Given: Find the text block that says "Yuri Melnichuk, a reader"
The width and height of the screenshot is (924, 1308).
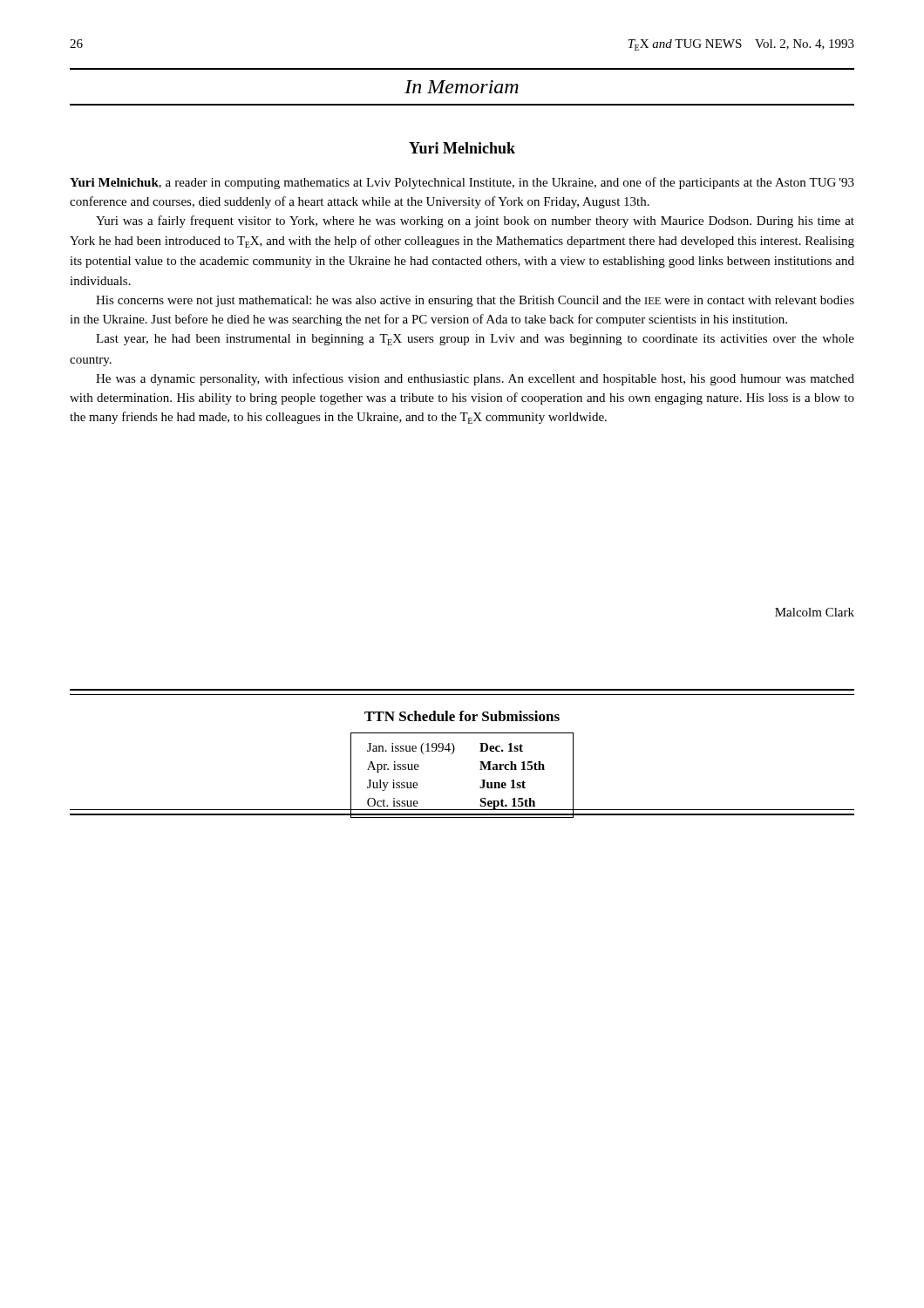Looking at the screenshot, I should tap(462, 301).
